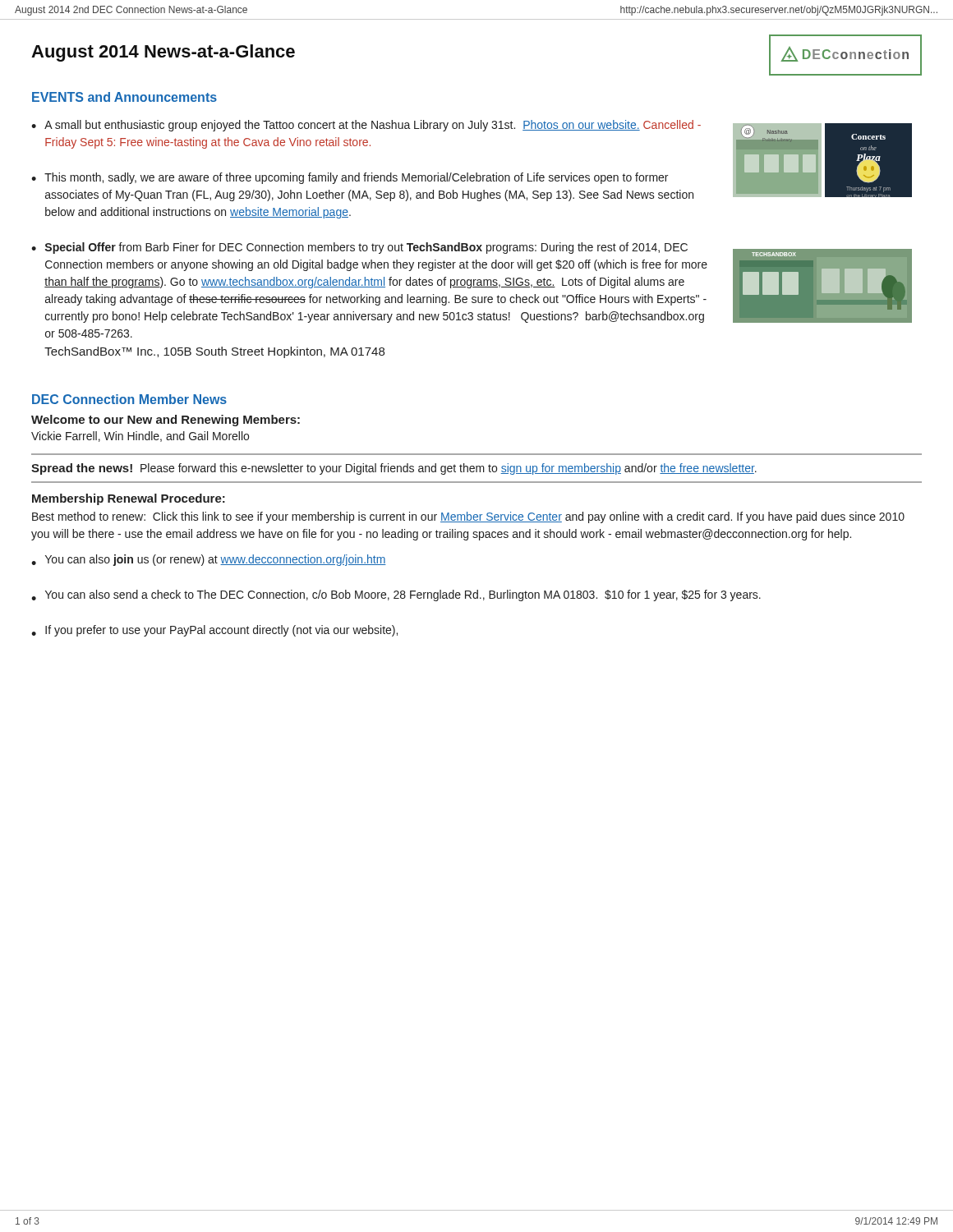The width and height of the screenshot is (953, 1232).
Task: Point to the text block starting "• Special Offer from Barb Finer"
Action: tap(375, 300)
